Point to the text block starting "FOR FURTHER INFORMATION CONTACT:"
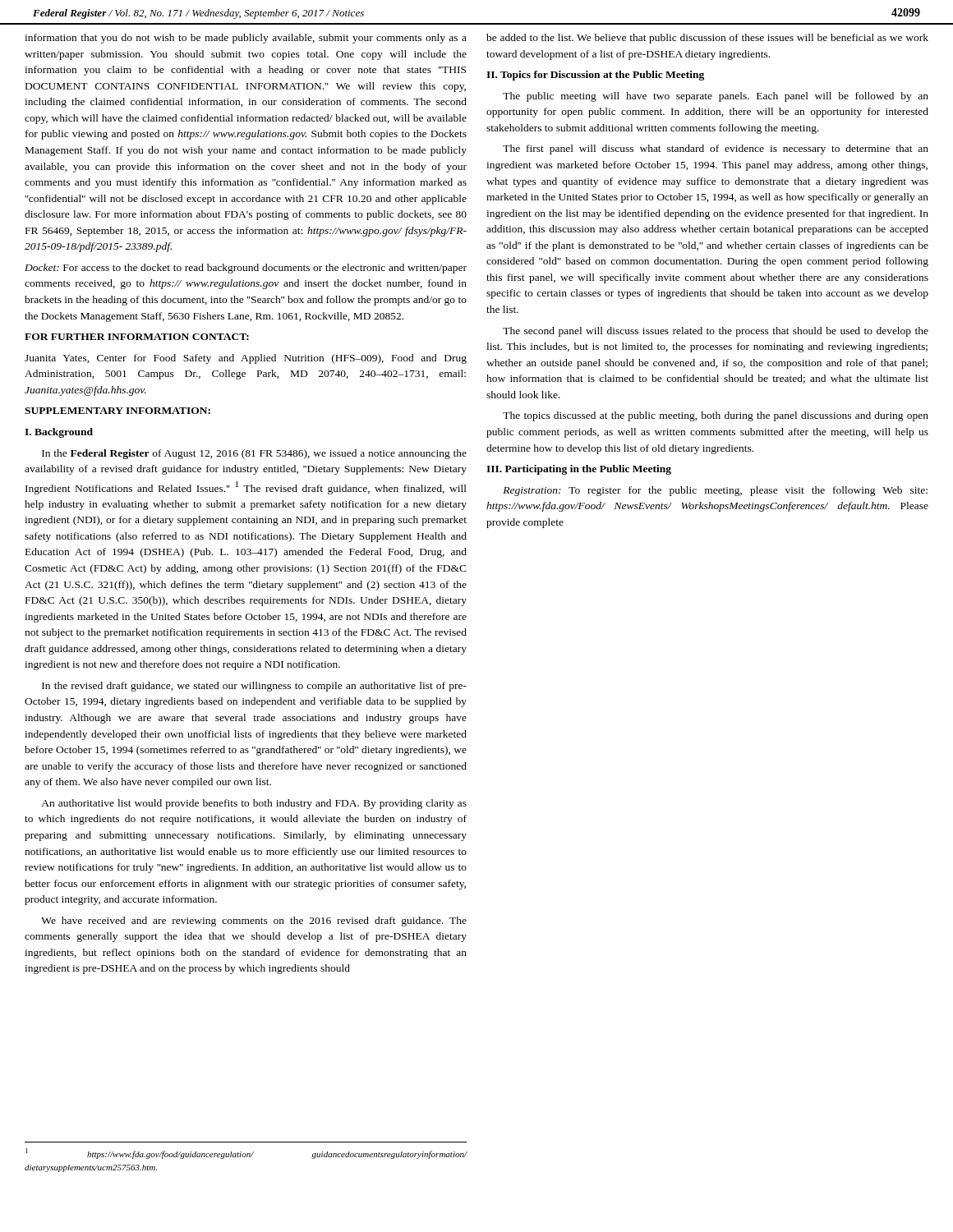This screenshot has height=1232, width=953. pyautogui.click(x=246, y=337)
